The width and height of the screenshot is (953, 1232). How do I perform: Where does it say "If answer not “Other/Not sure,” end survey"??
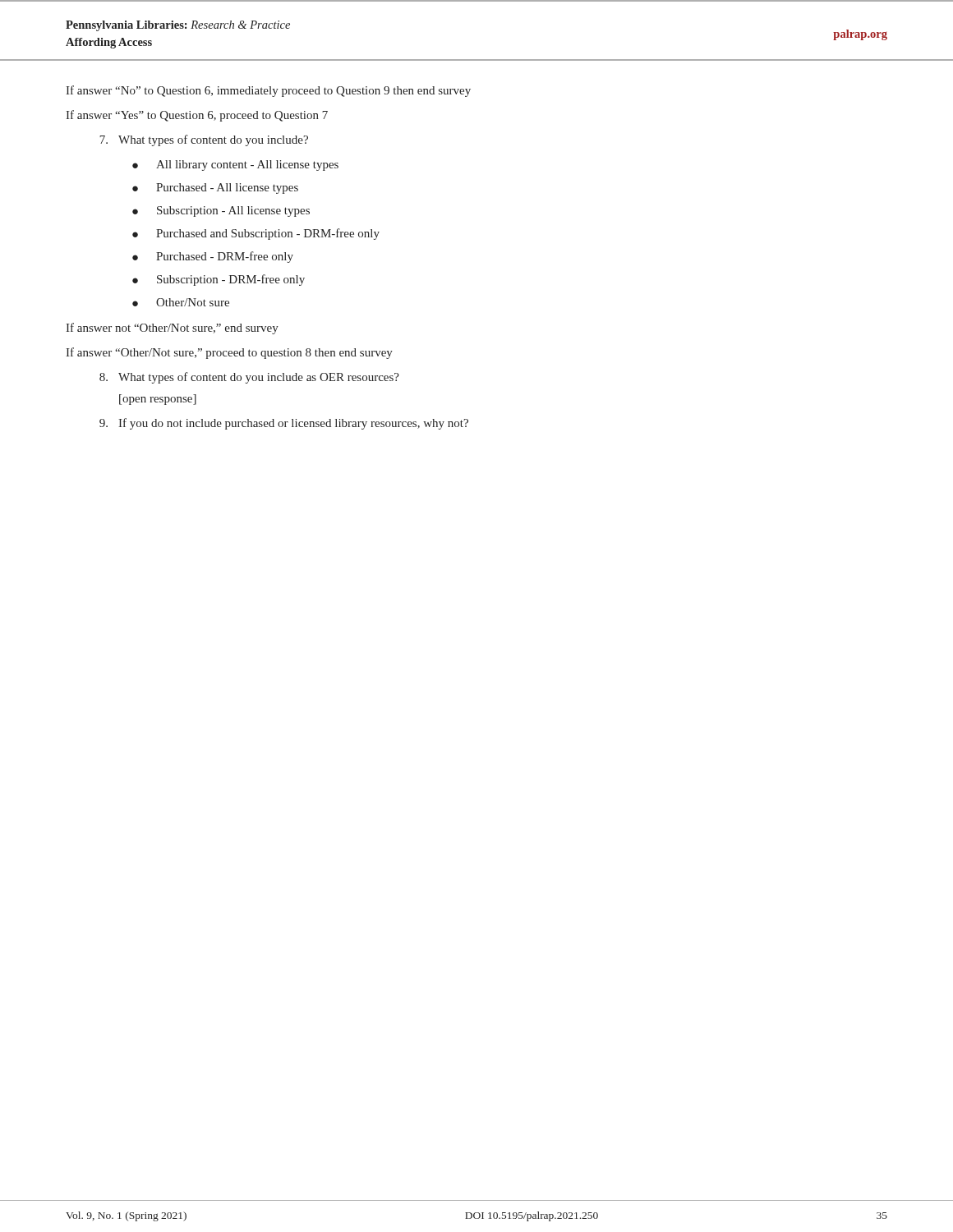click(172, 328)
